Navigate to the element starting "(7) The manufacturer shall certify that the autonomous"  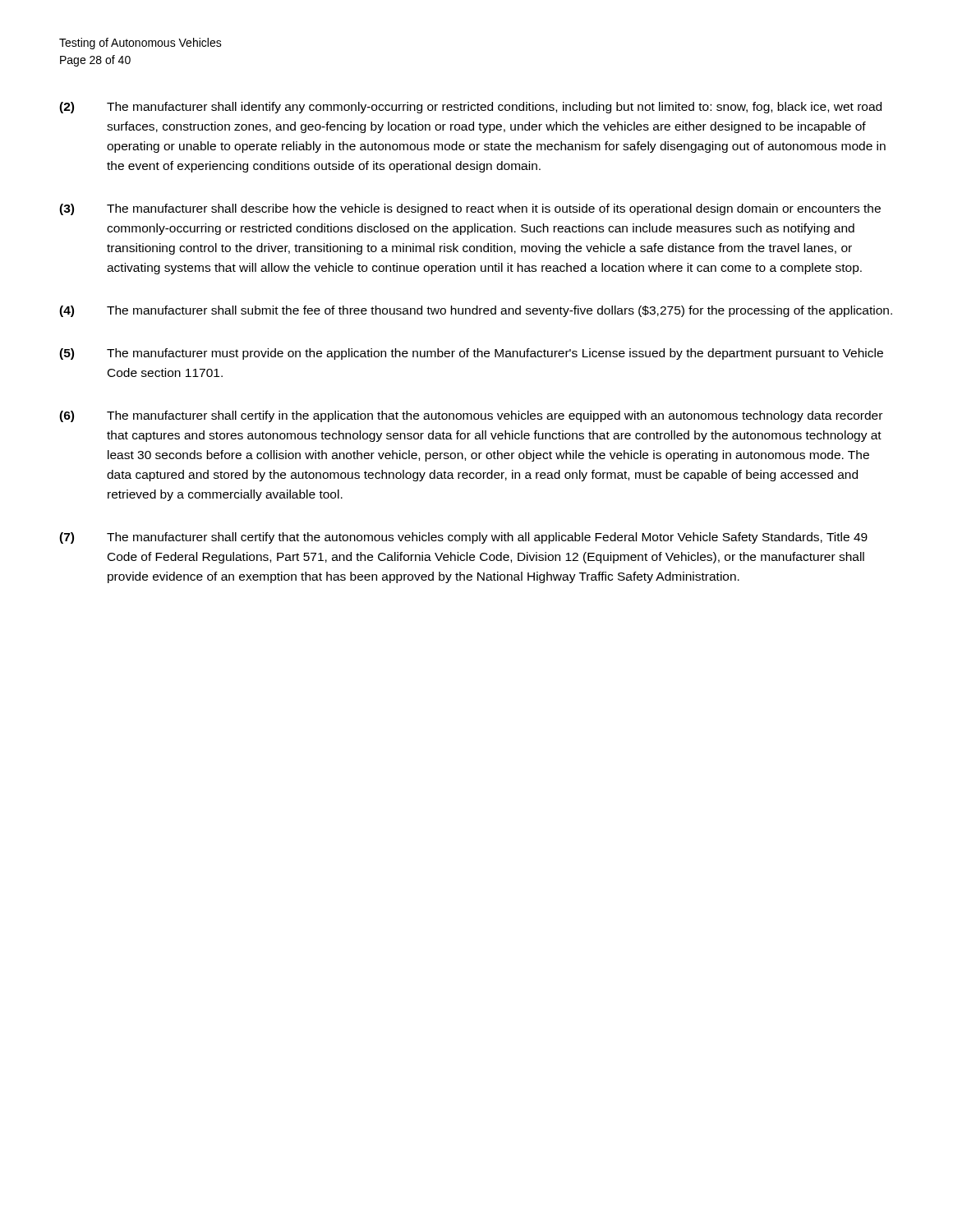[x=476, y=557]
